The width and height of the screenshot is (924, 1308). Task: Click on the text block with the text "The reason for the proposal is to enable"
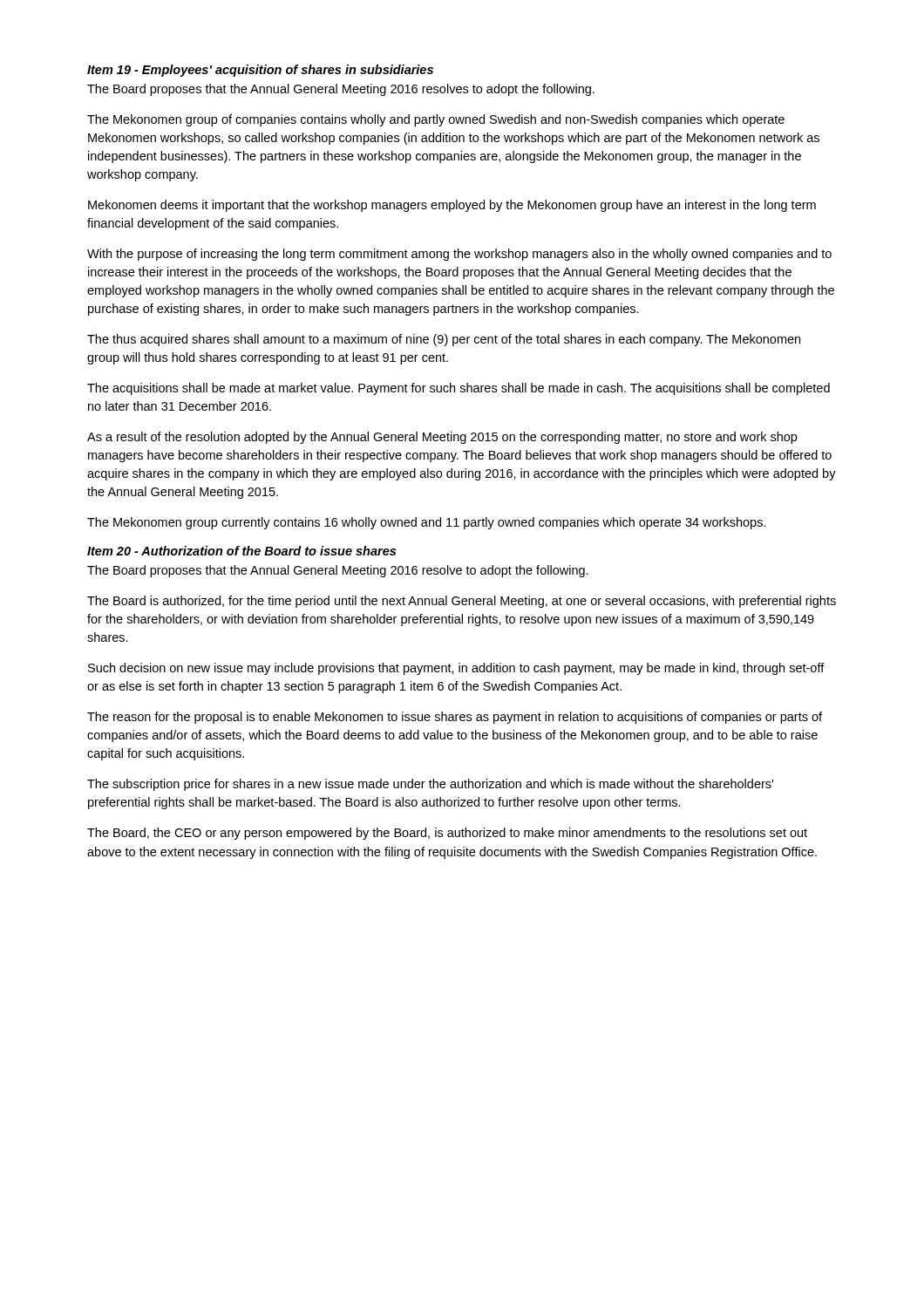pos(455,735)
